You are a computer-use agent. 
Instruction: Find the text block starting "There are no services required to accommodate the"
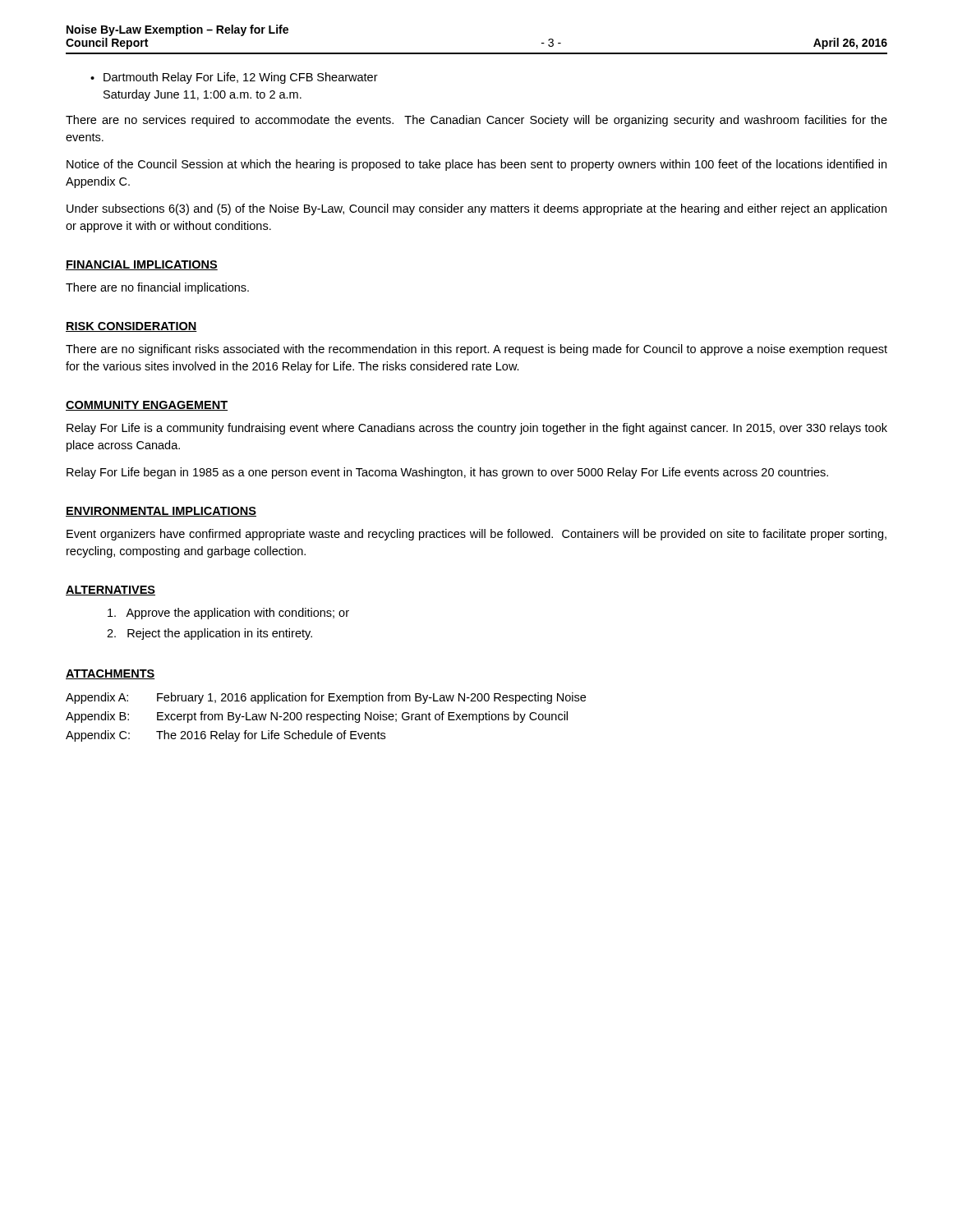coord(476,129)
